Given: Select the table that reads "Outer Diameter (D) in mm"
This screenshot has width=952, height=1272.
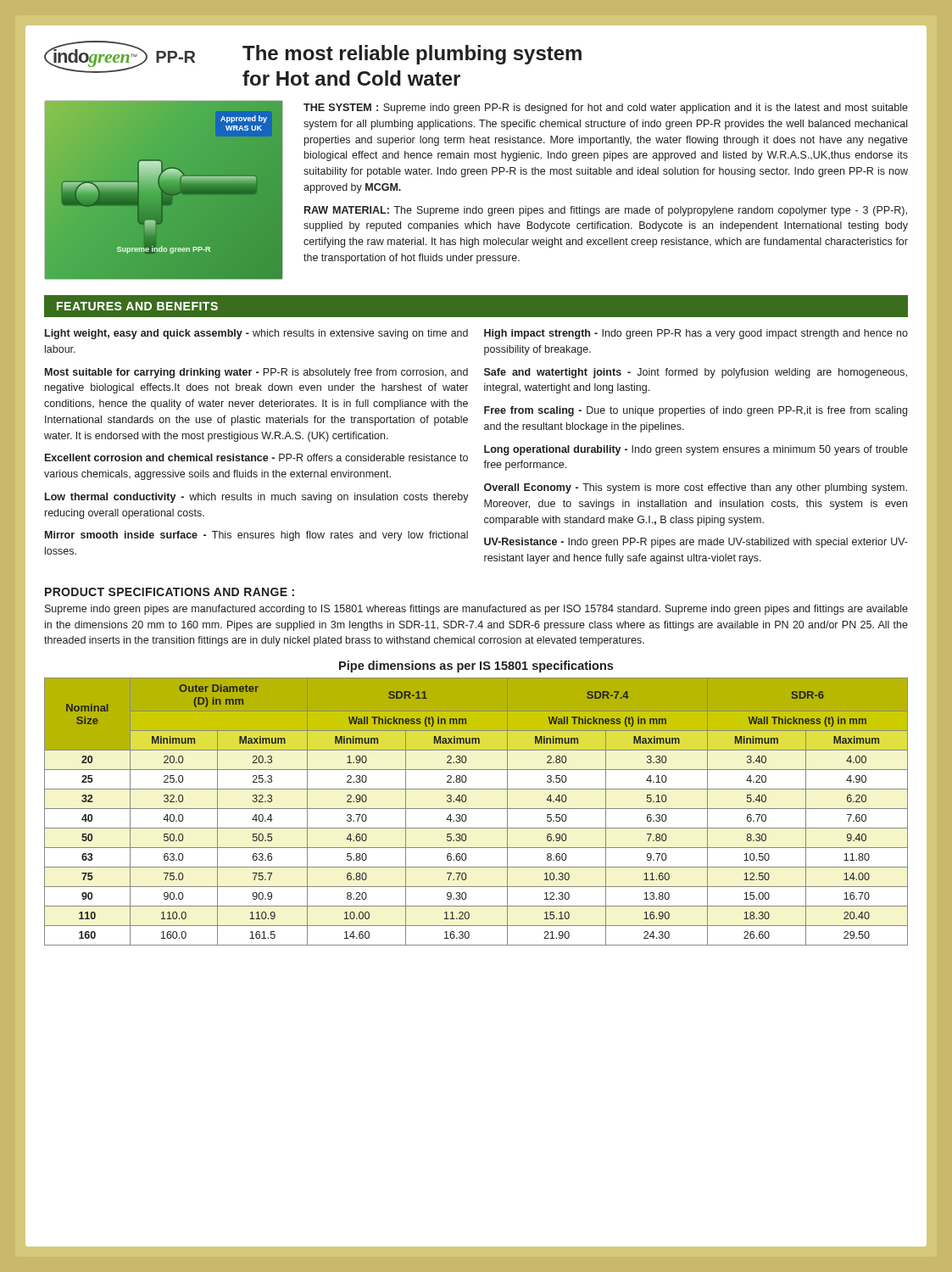Looking at the screenshot, I should [476, 819].
